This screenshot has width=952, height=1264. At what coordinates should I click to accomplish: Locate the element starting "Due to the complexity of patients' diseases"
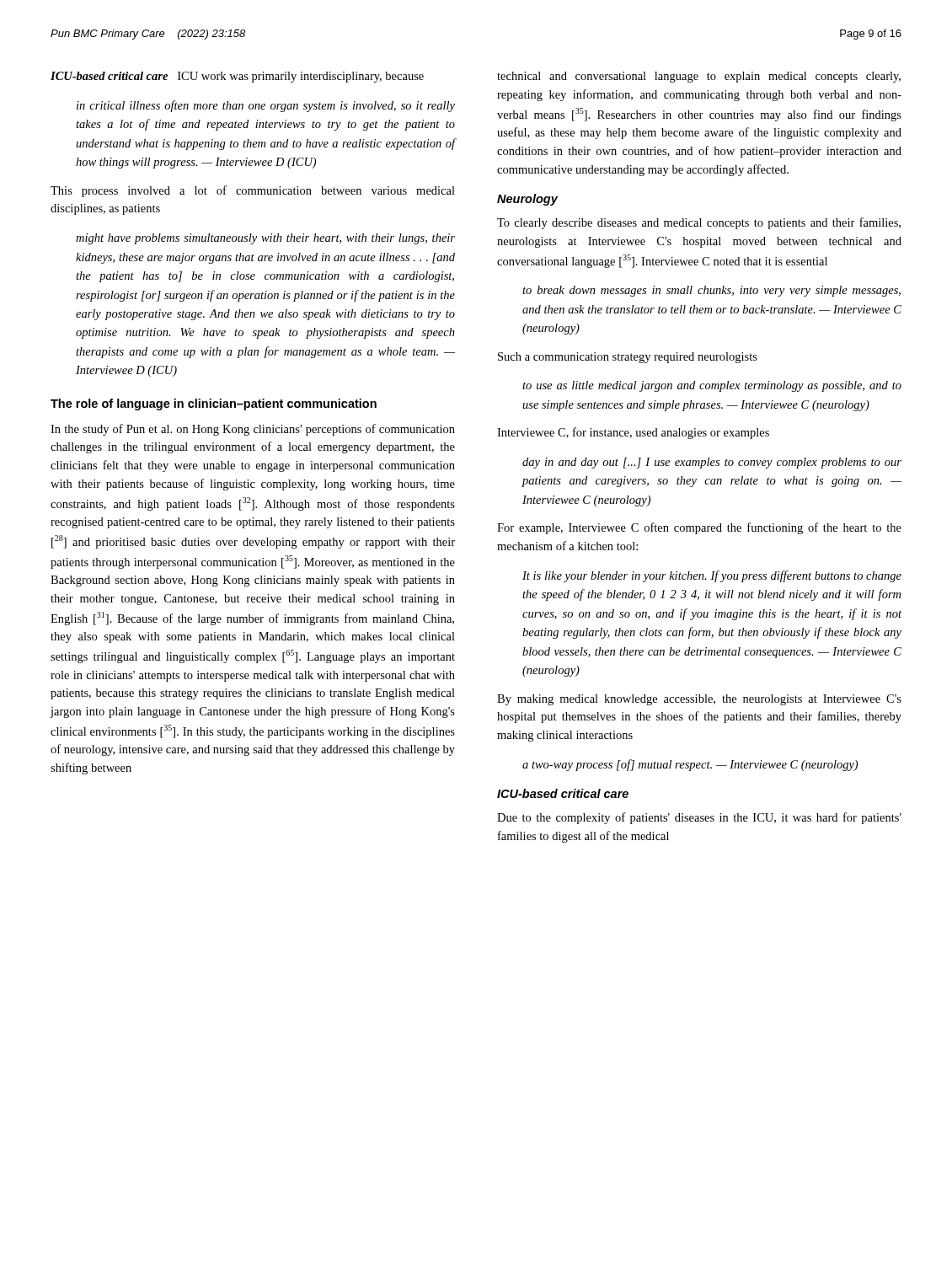[x=699, y=827]
